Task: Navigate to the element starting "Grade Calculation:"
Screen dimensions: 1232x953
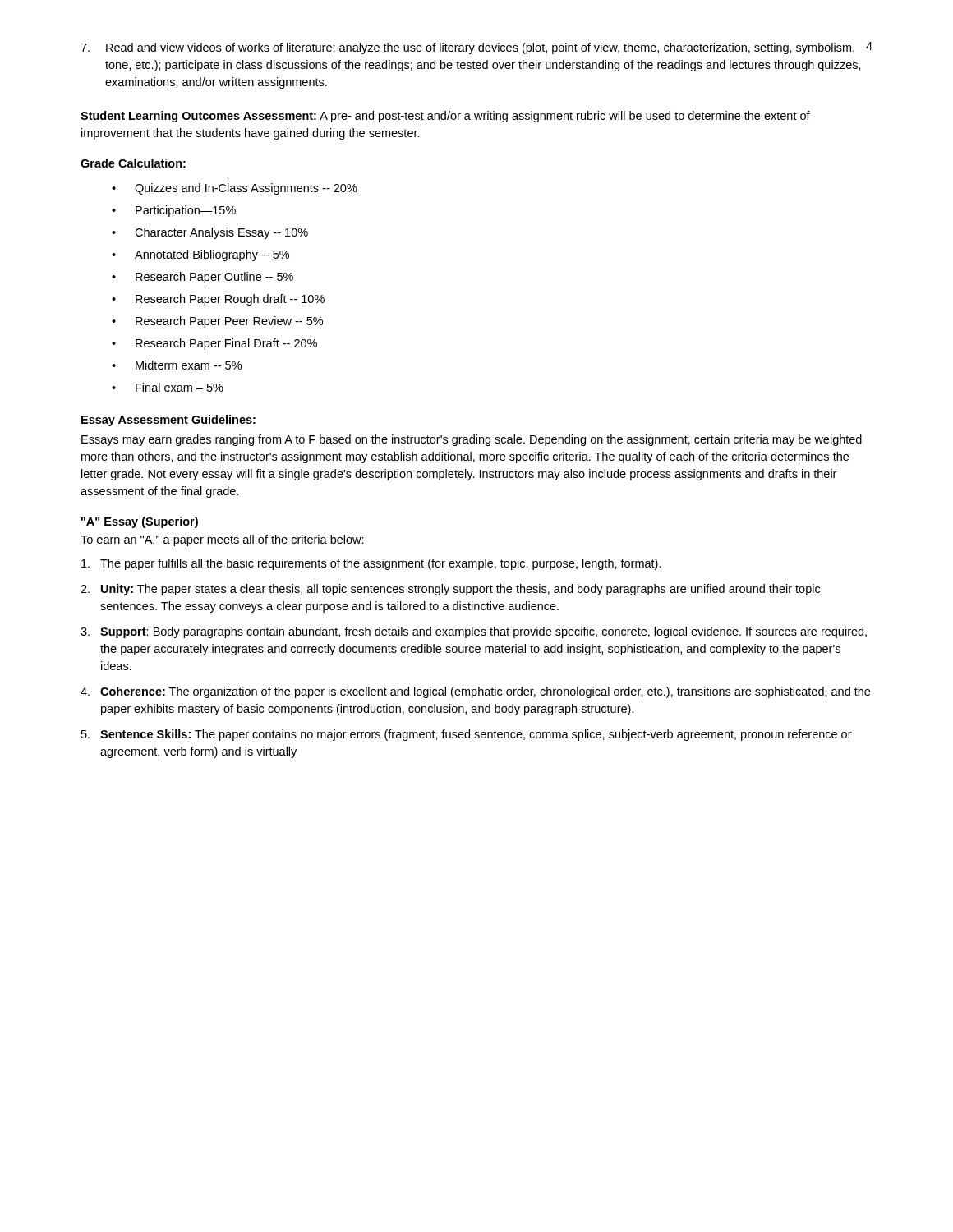Action: pos(133,164)
